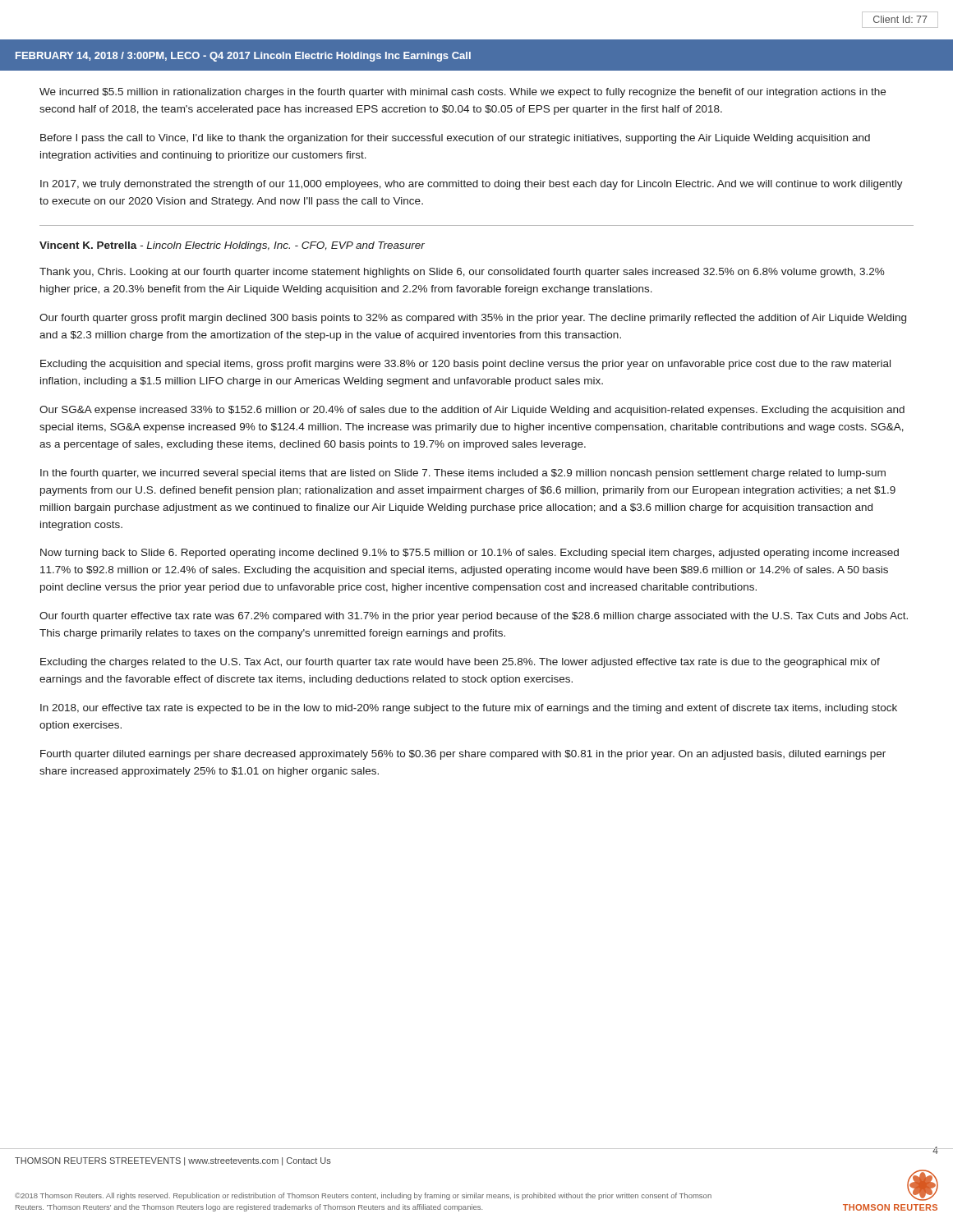
Task: Point to the block beginning "Our SG&A expense increased 33% to"
Action: (472, 427)
